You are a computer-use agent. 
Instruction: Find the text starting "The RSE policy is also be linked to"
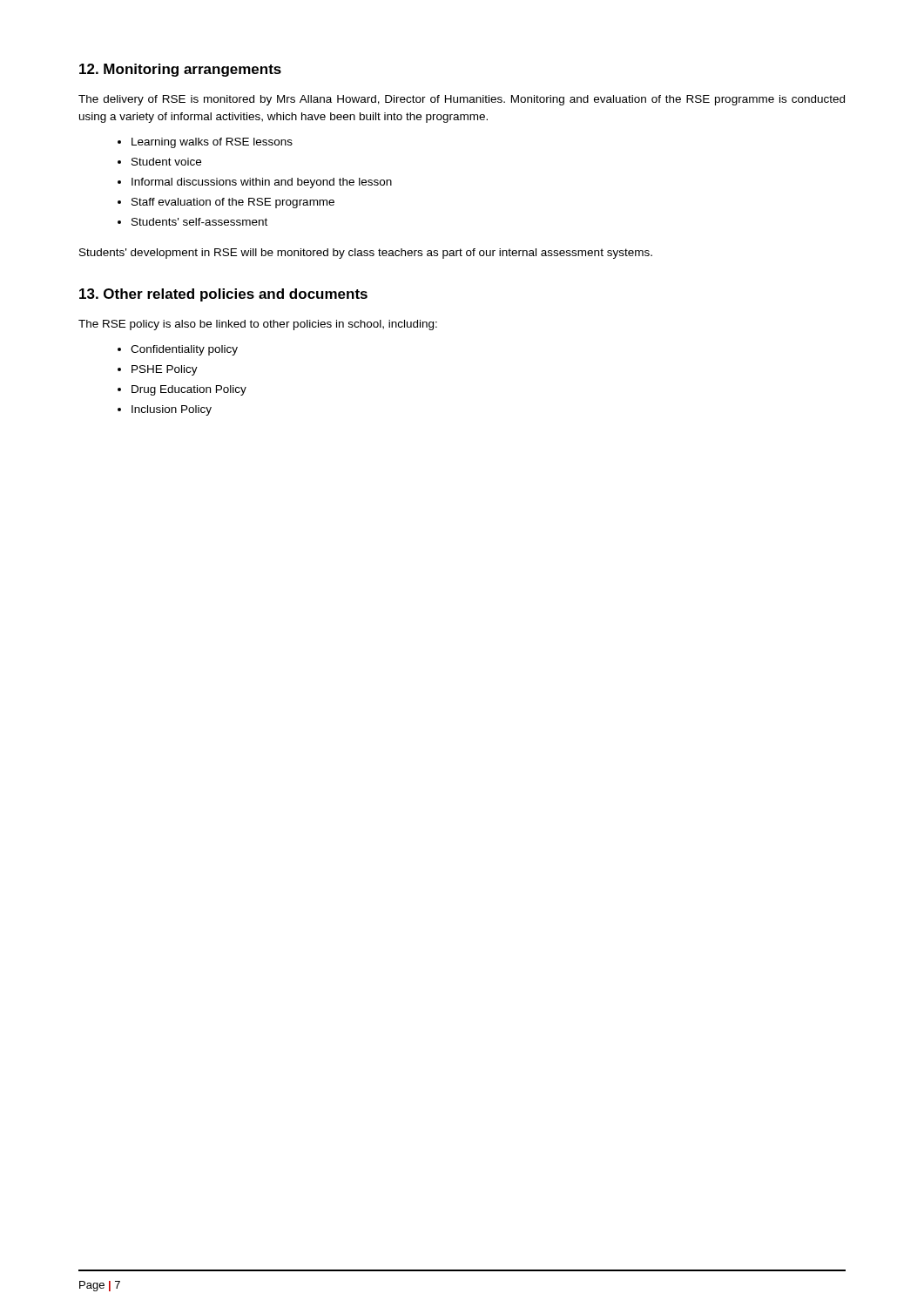pos(258,325)
